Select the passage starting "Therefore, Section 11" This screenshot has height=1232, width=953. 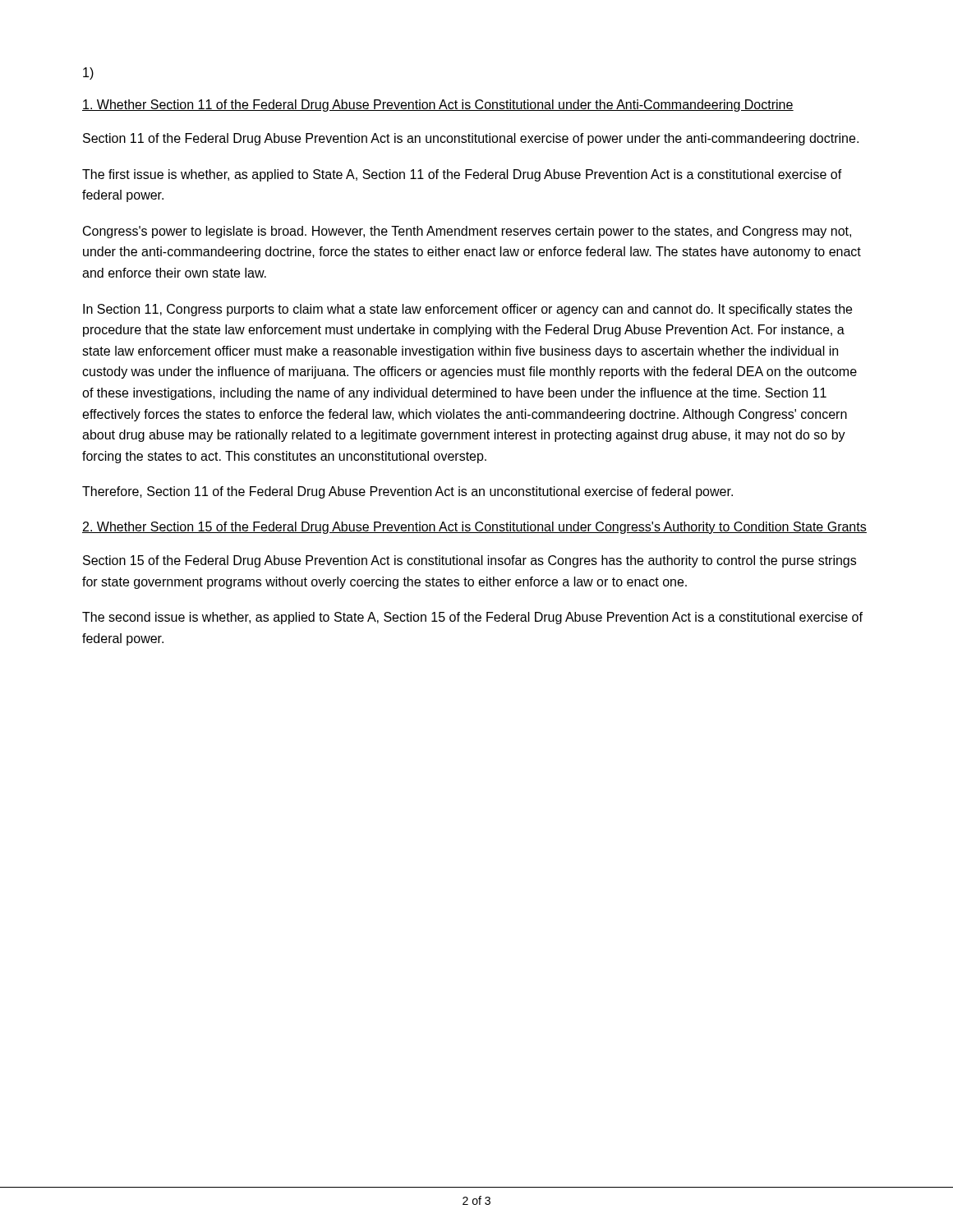pos(408,492)
